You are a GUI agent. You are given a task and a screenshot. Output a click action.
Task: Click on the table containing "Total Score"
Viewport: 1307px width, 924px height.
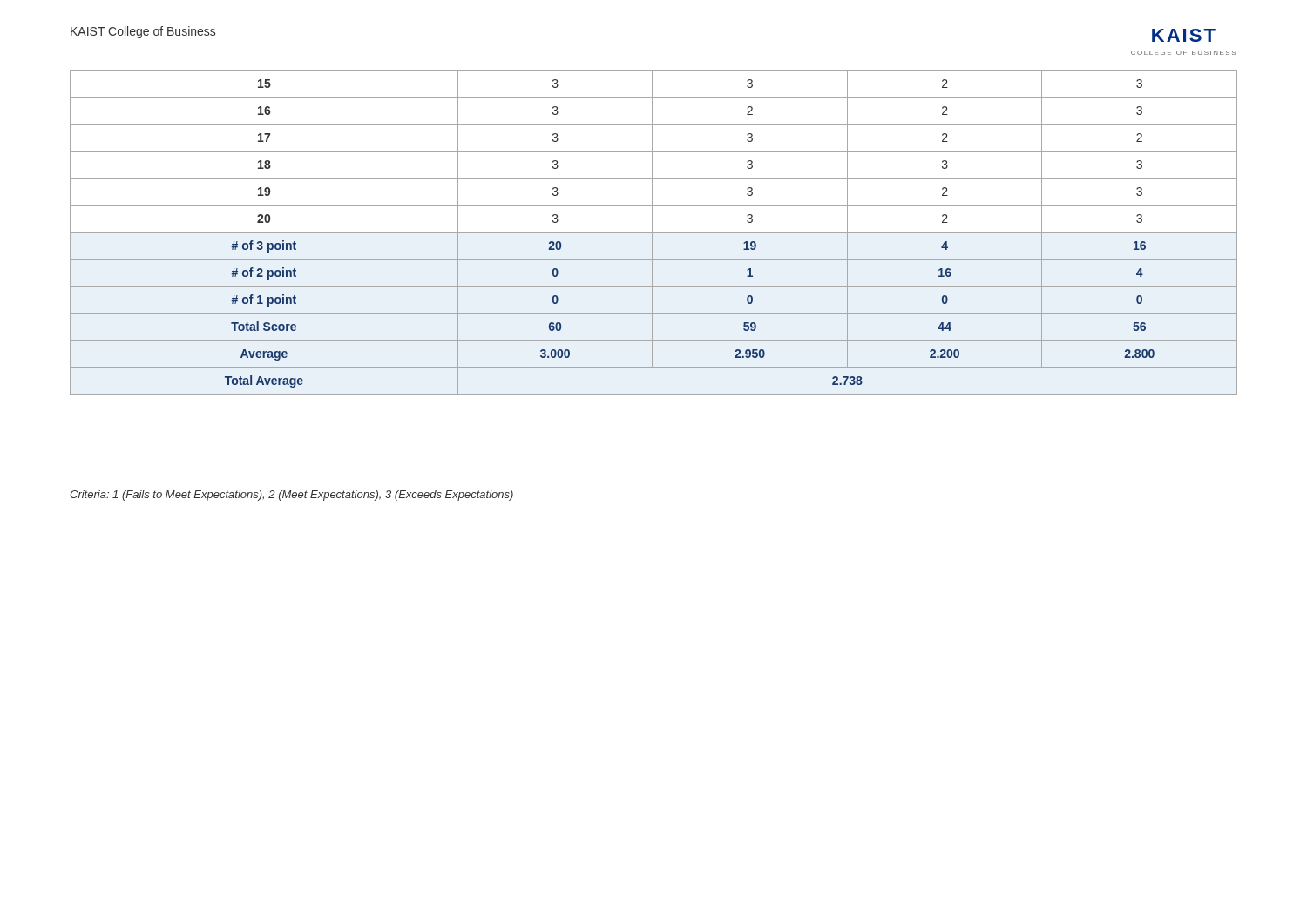coord(654,232)
